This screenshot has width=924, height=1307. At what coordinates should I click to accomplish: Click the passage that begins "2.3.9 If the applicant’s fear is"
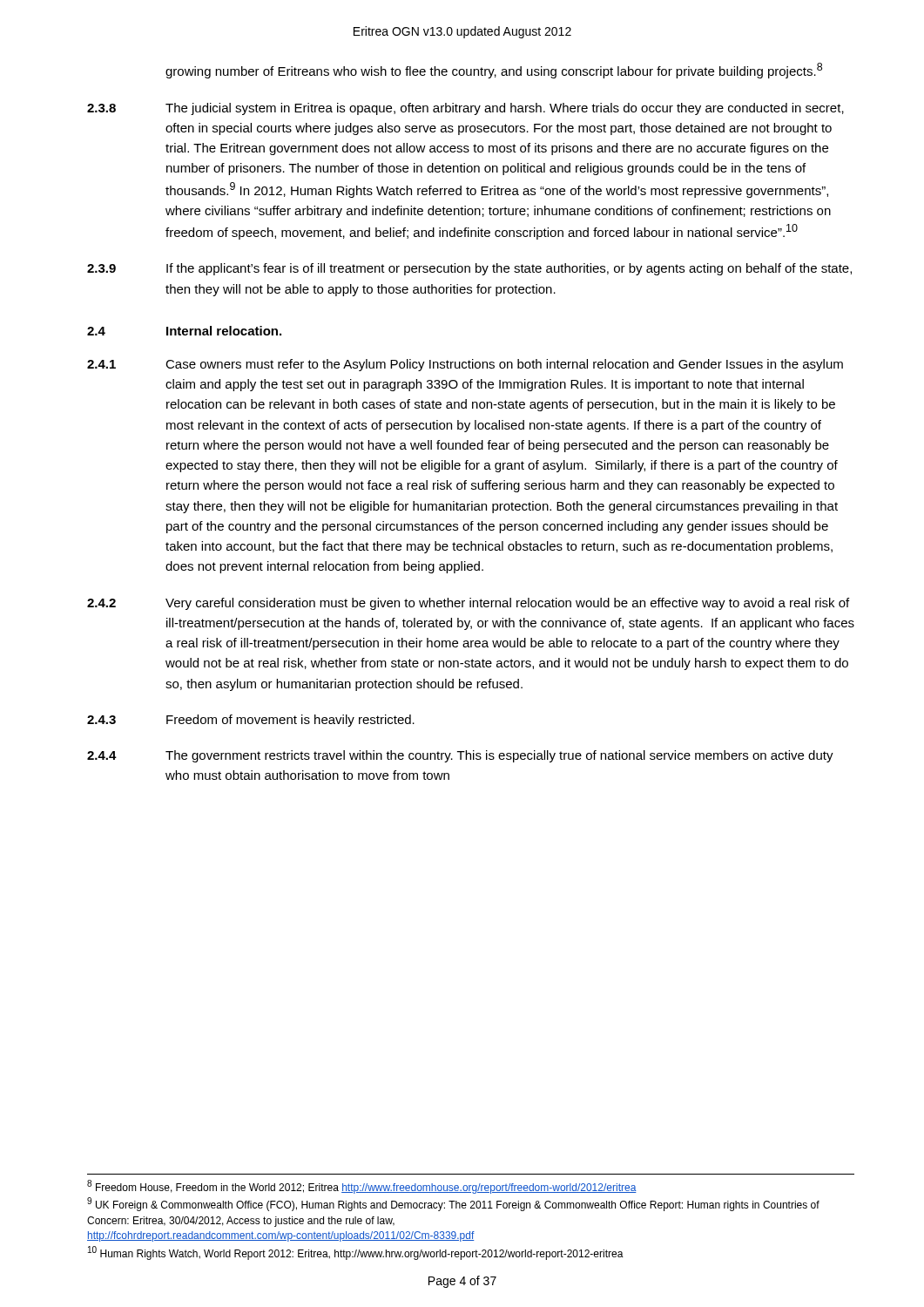click(x=471, y=278)
